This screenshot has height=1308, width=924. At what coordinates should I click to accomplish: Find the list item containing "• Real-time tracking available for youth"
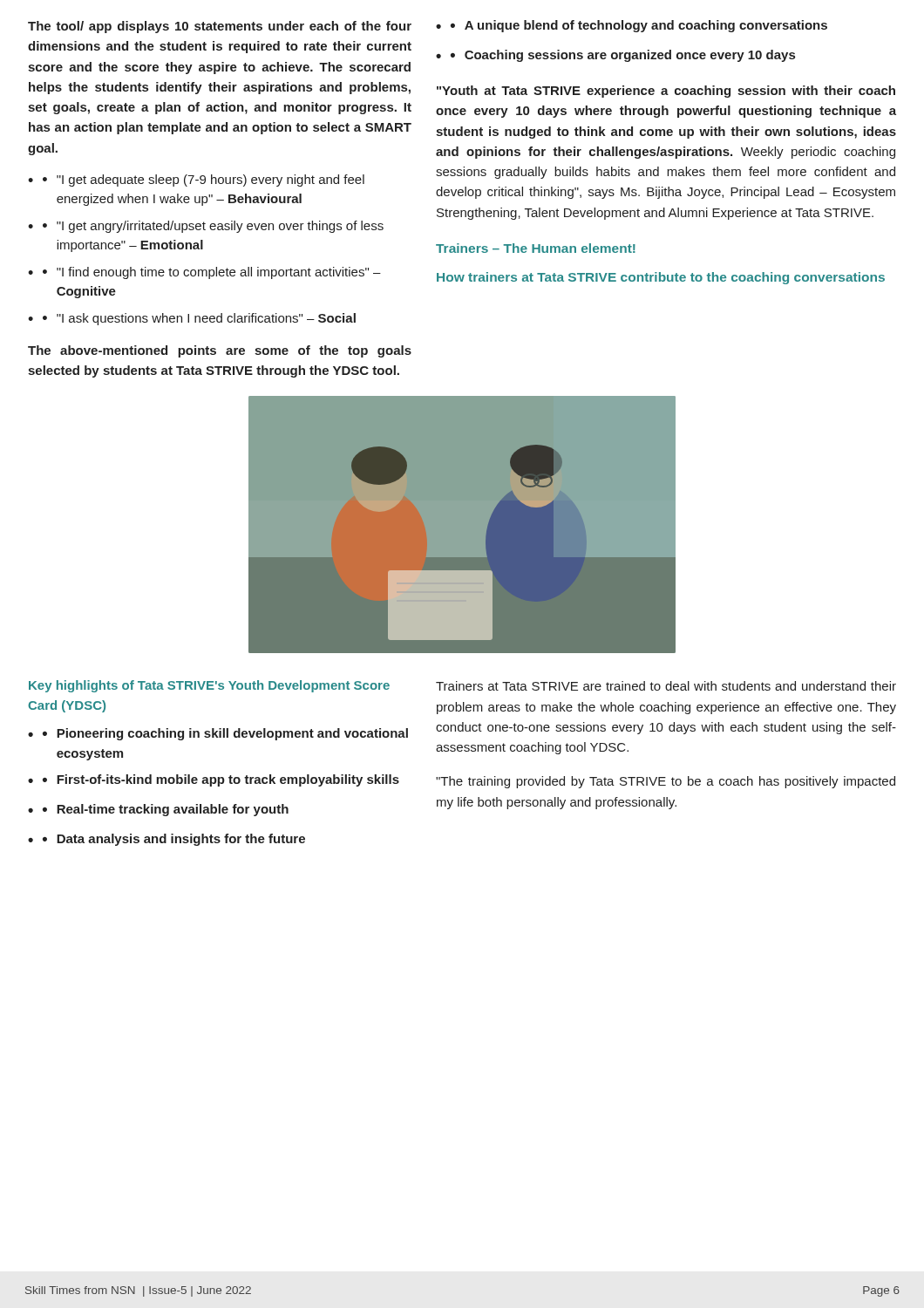tap(165, 811)
